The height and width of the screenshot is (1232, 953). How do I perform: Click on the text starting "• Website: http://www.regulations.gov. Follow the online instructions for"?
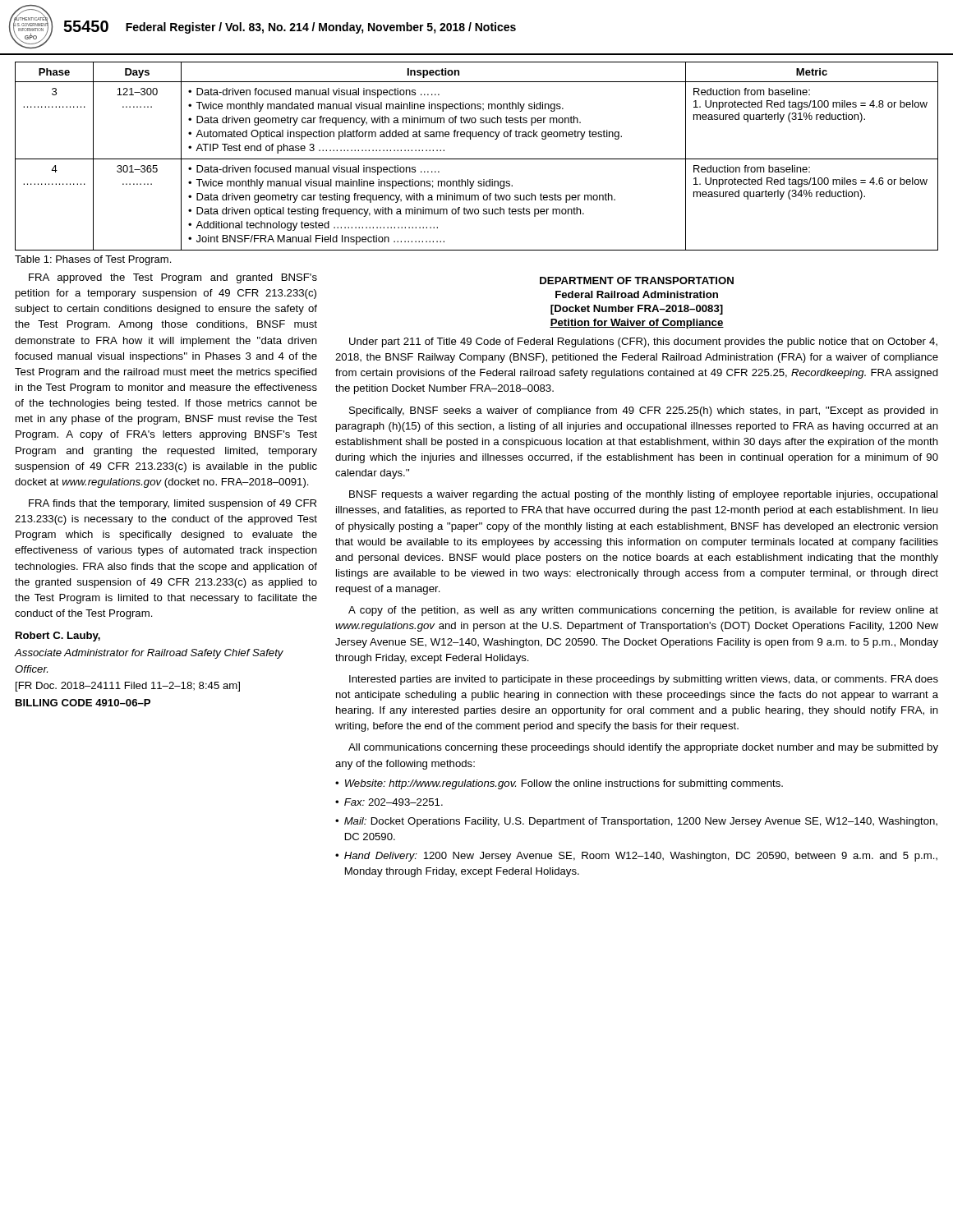tap(559, 783)
